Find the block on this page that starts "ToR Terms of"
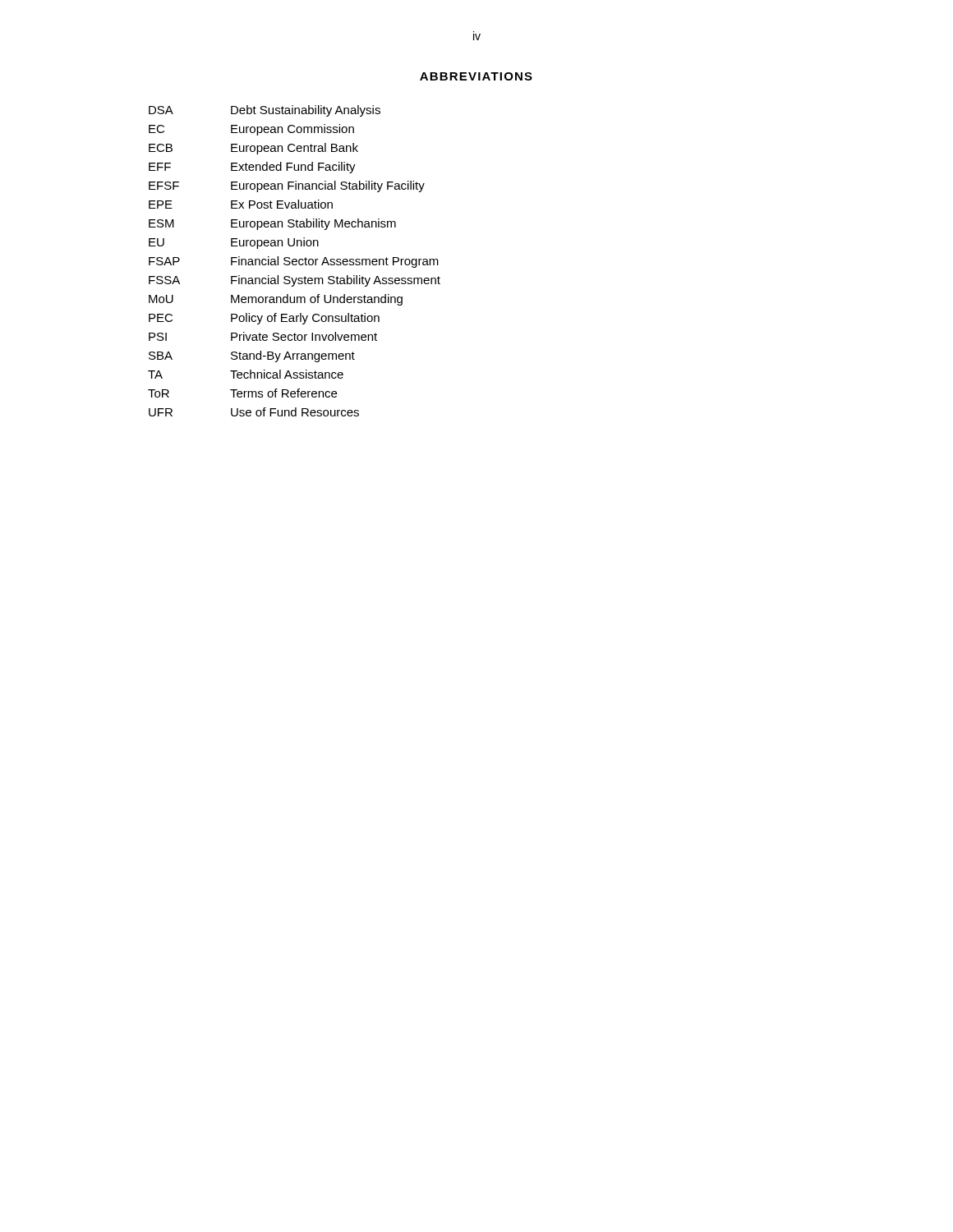Screen dimensions: 1232x953 tap(243, 393)
